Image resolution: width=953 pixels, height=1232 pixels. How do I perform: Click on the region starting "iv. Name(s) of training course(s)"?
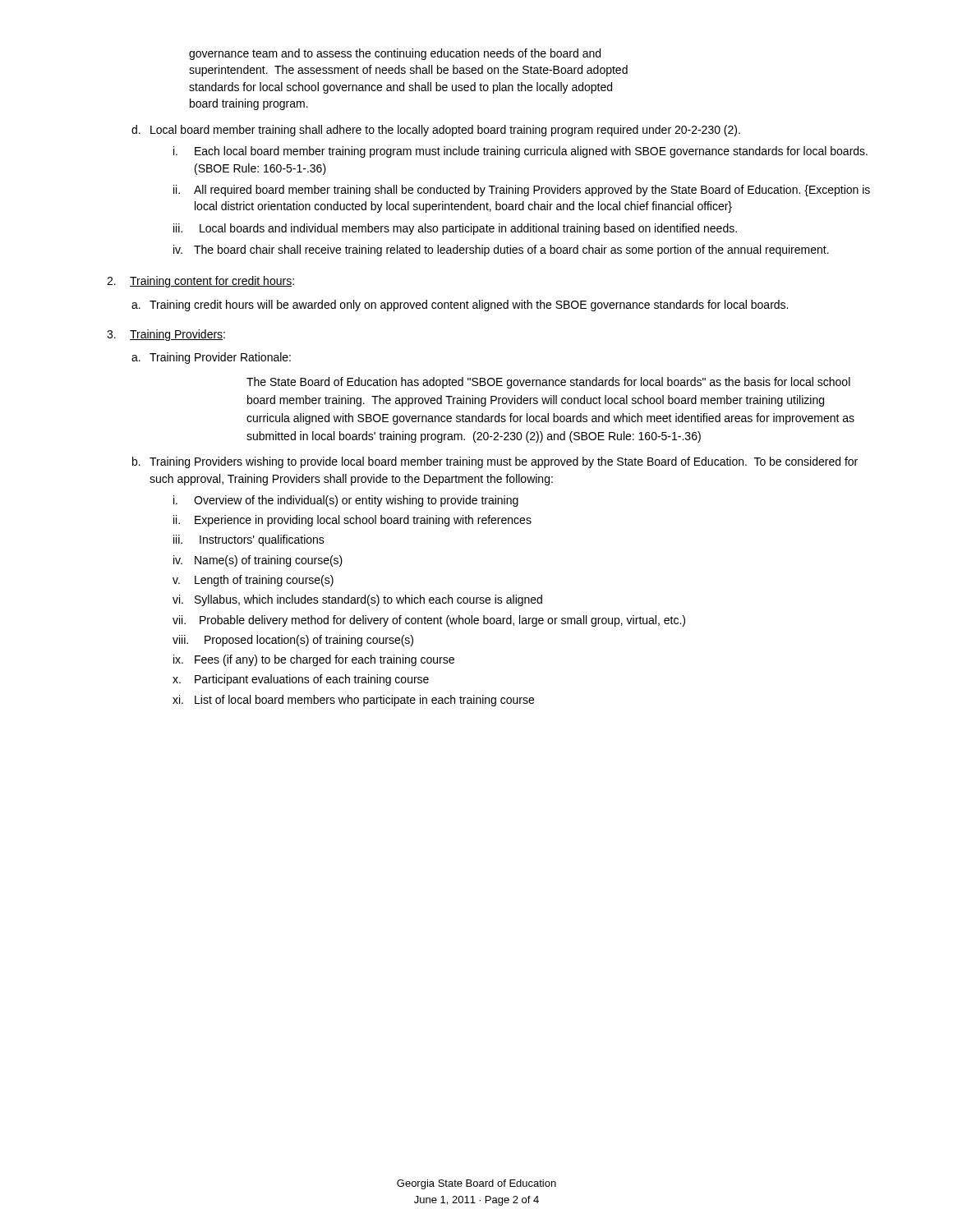click(x=258, y=560)
